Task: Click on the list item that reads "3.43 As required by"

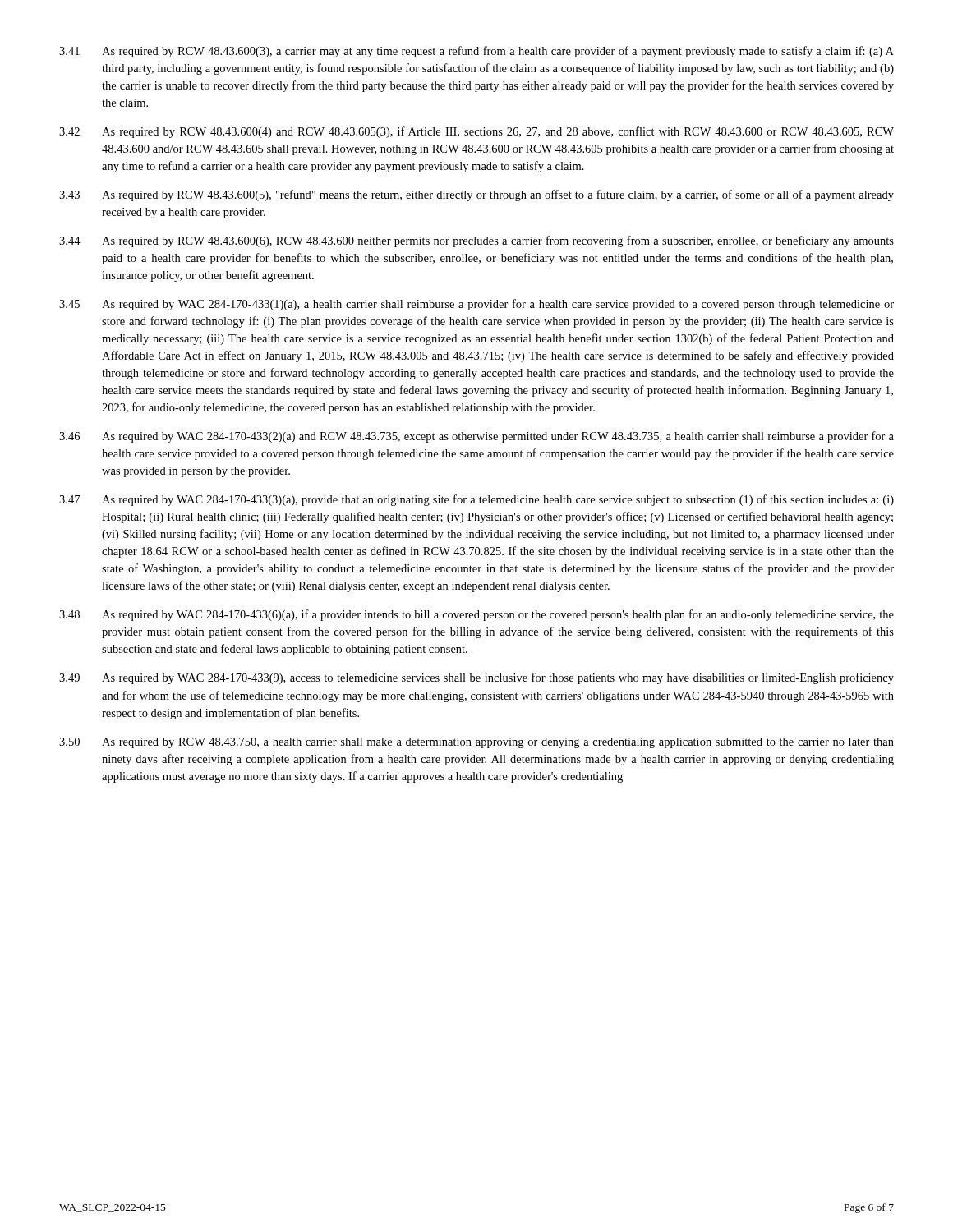Action: click(x=476, y=204)
